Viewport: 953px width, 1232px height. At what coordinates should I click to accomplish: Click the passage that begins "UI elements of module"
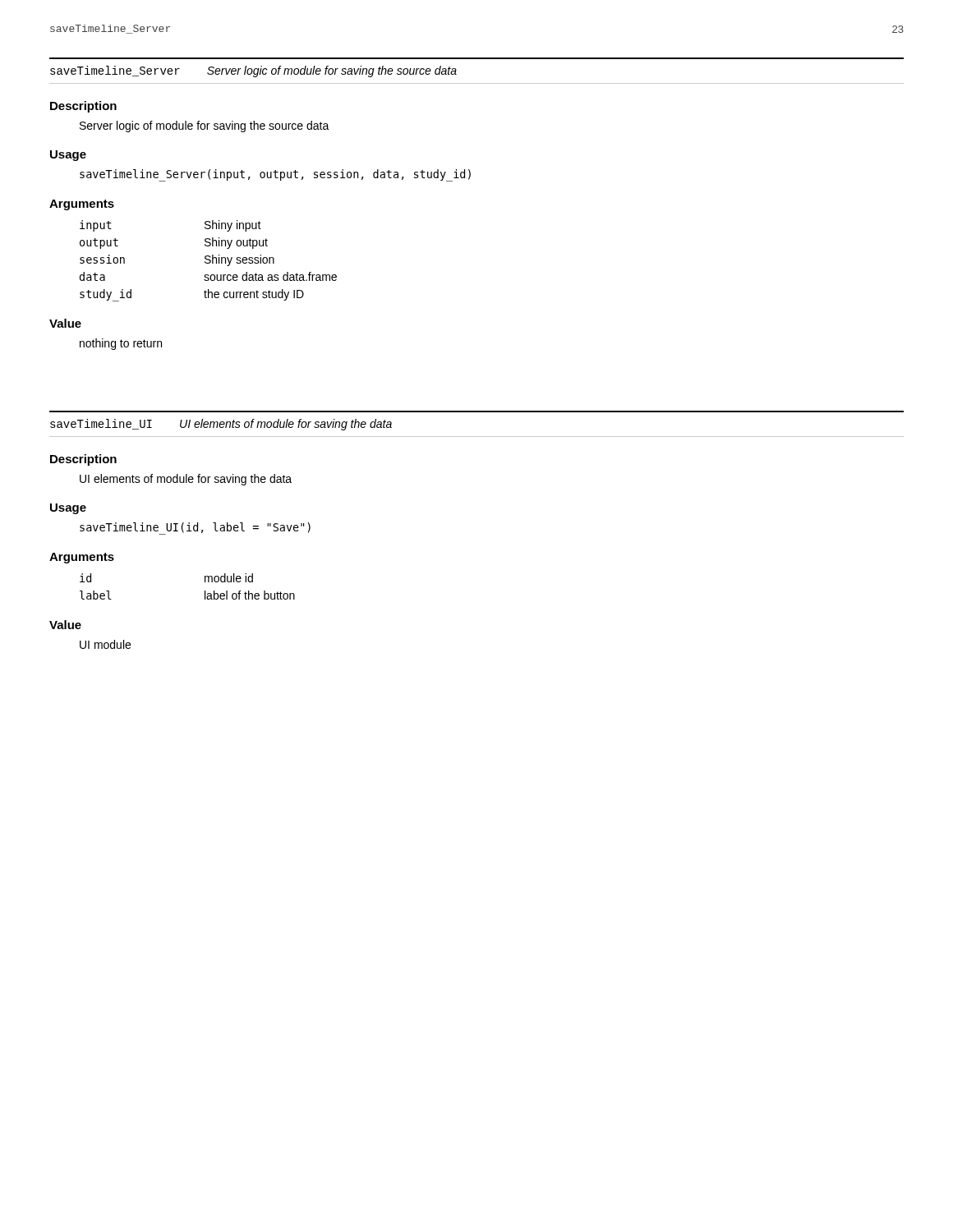185,479
